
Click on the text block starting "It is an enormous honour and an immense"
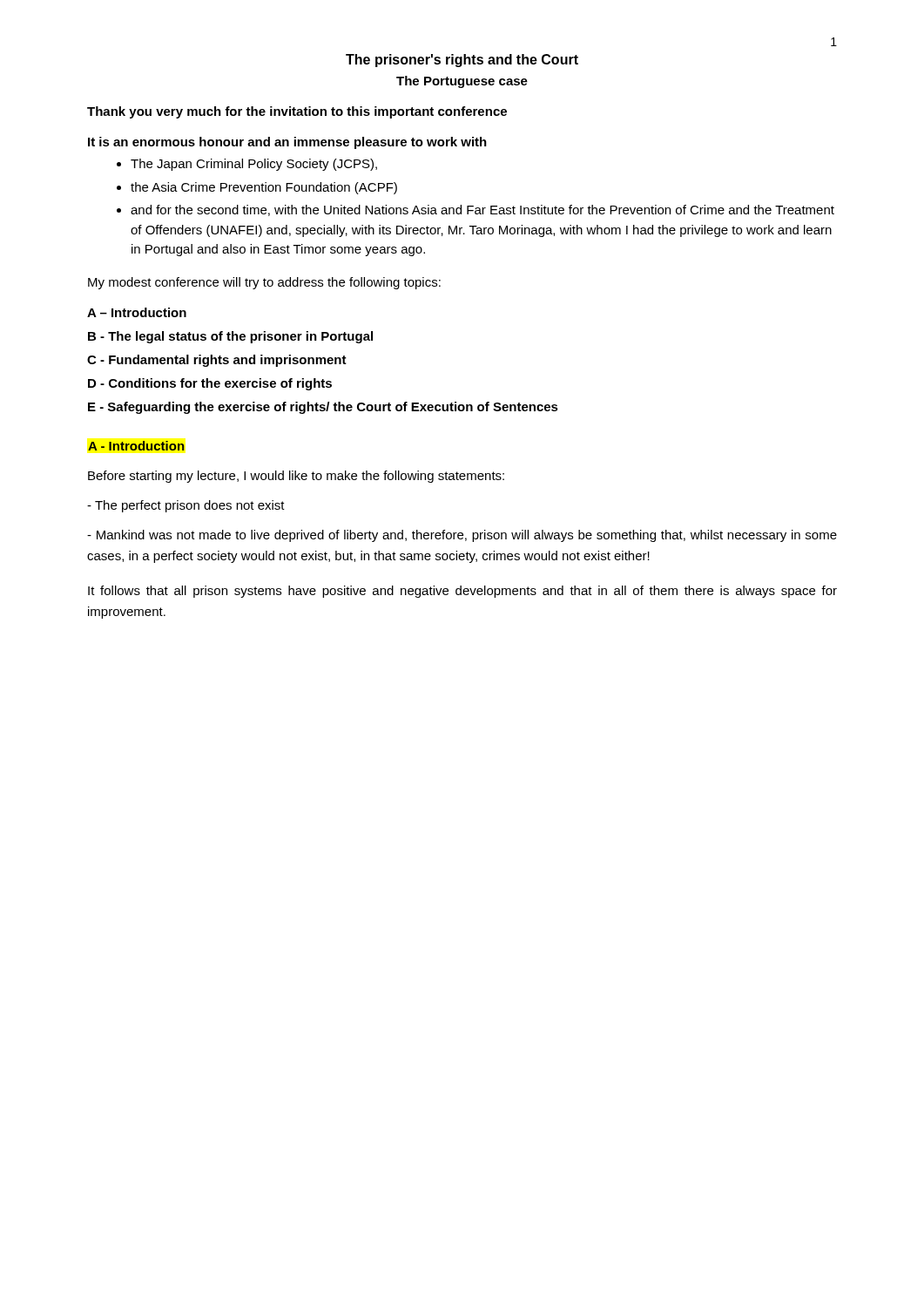coord(287,142)
